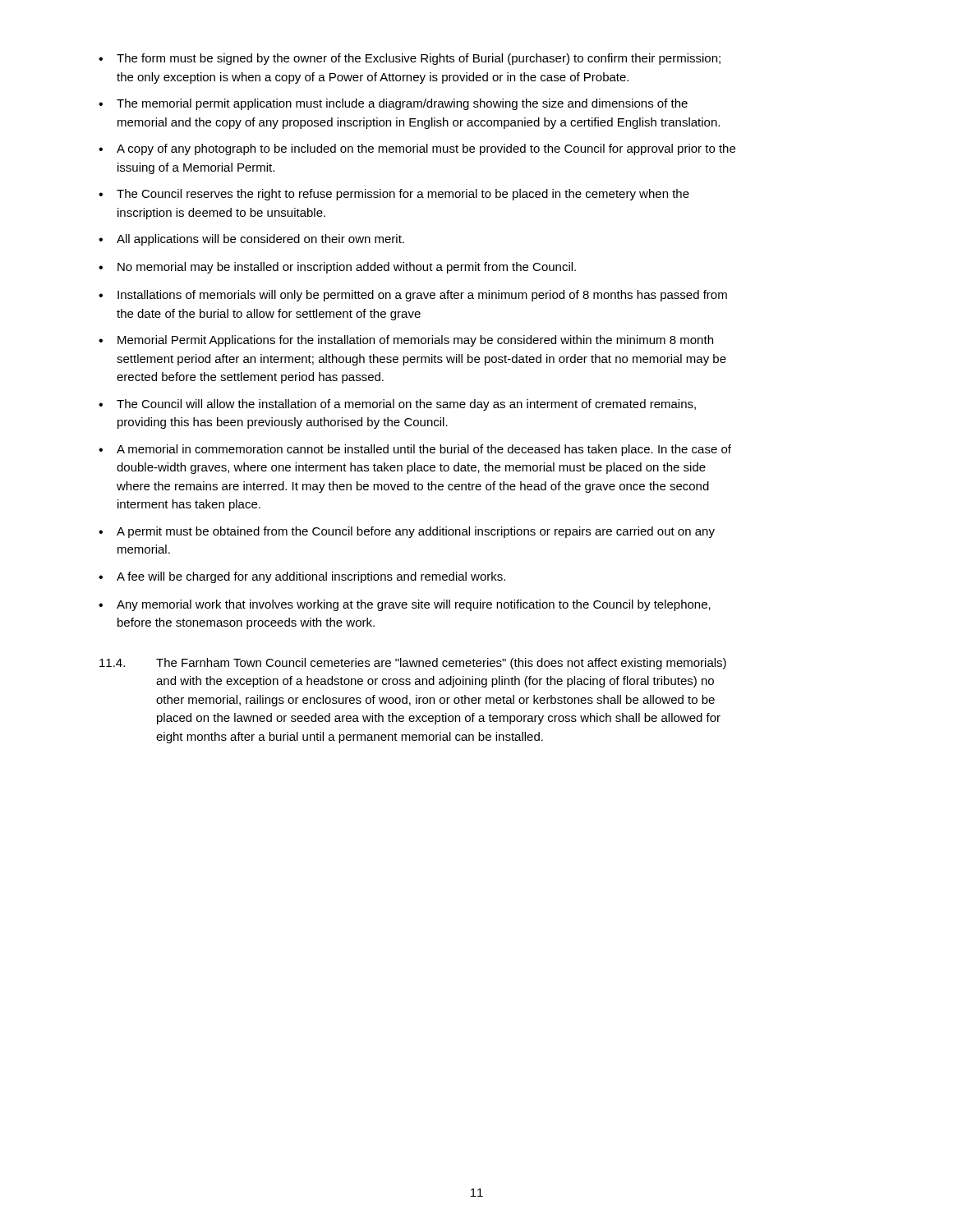
Task: Navigate to the element starting "• A fee will be charged for any"
Action: point(302,577)
